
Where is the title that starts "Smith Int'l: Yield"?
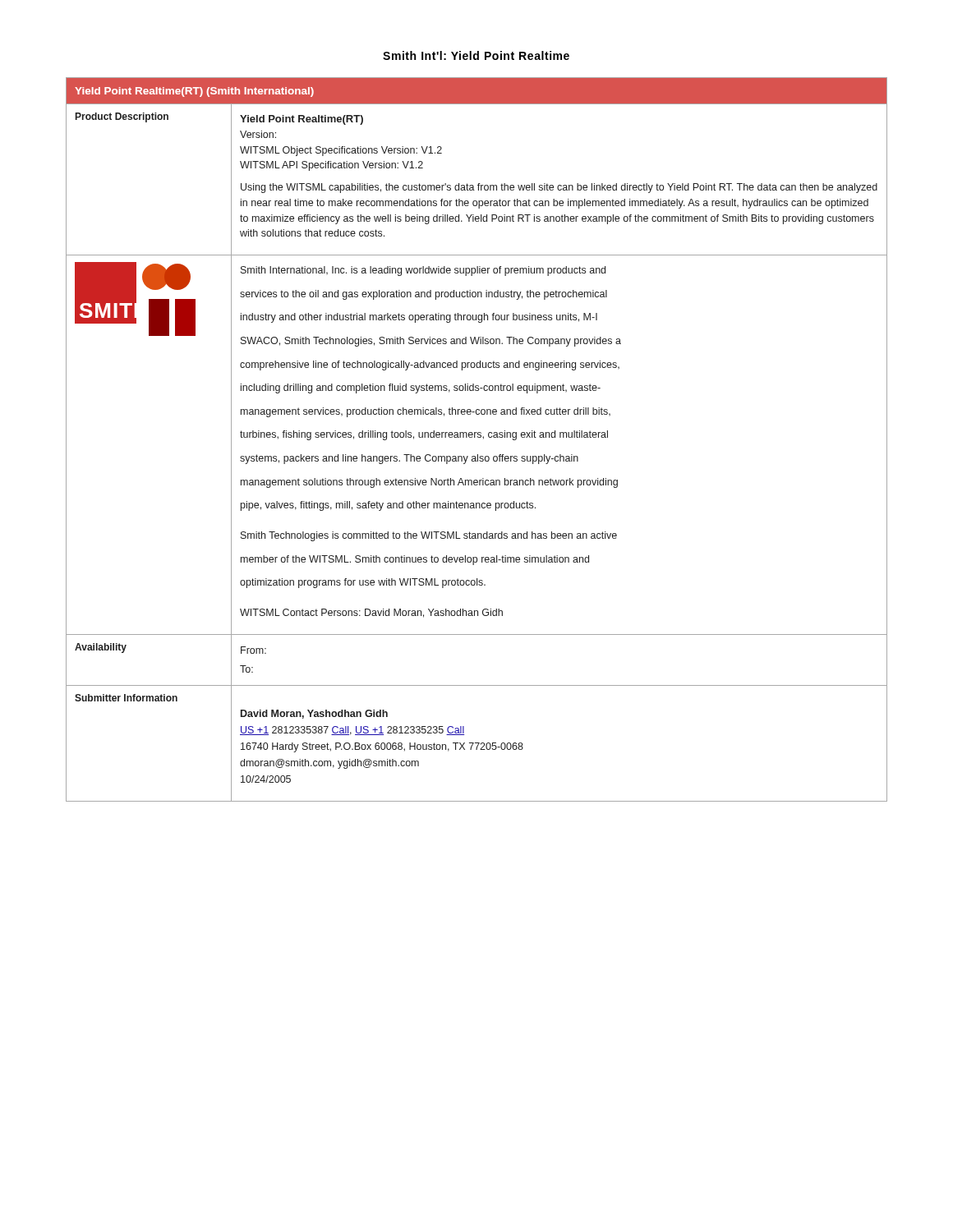[476, 56]
